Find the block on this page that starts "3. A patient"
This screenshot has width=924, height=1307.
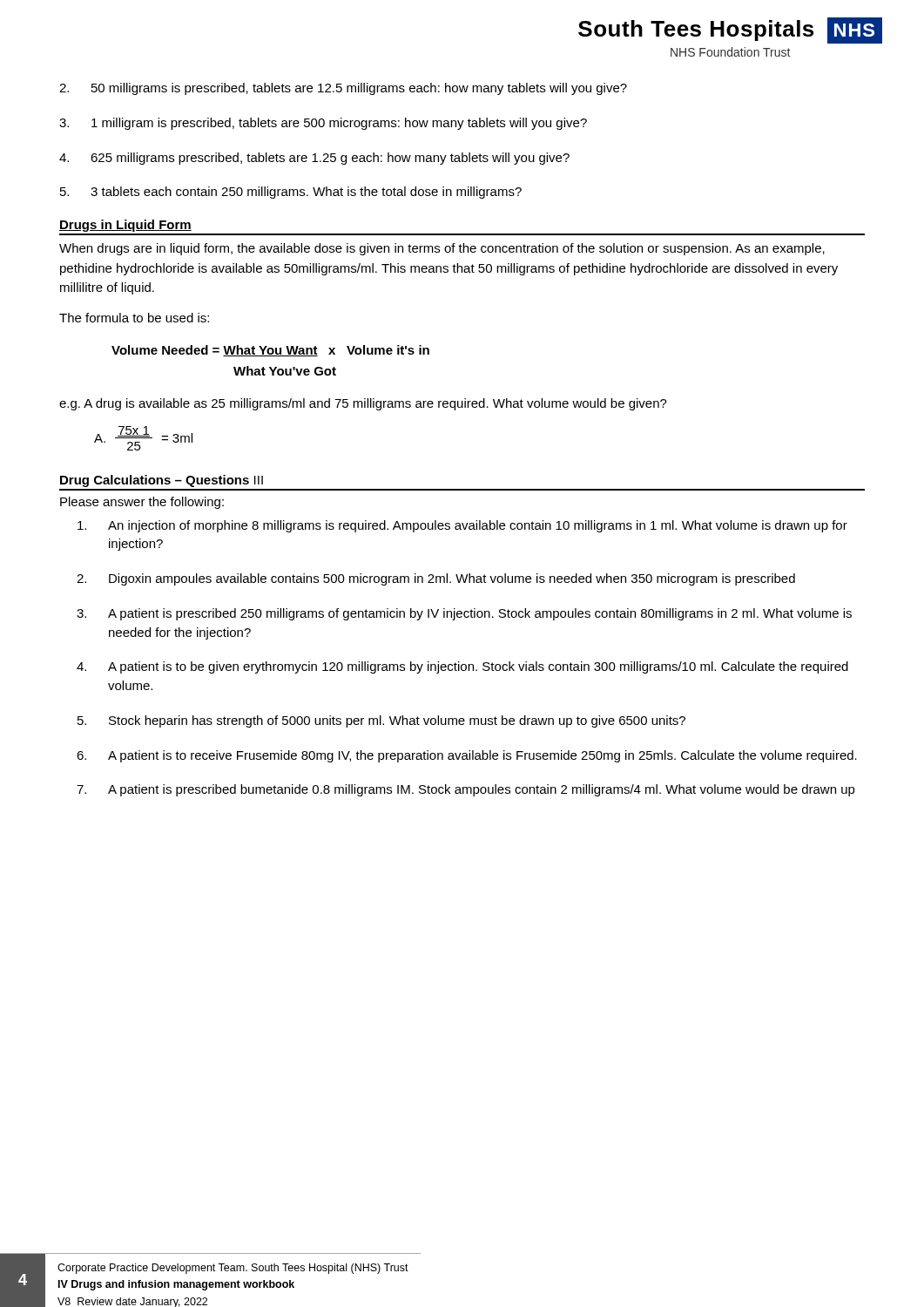(x=471, y=623)
